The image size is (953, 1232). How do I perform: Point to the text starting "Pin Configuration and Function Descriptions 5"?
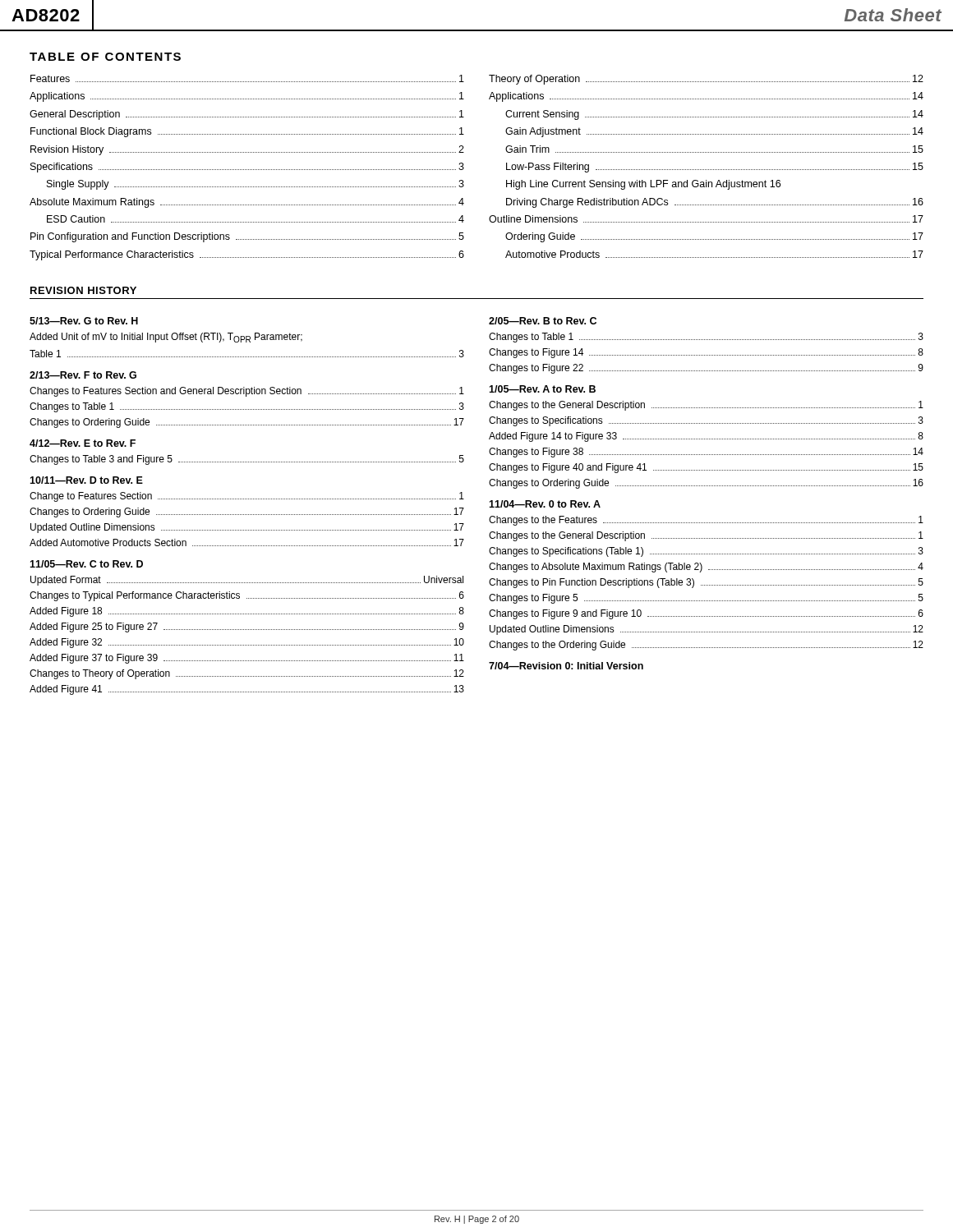click(247, 237)
